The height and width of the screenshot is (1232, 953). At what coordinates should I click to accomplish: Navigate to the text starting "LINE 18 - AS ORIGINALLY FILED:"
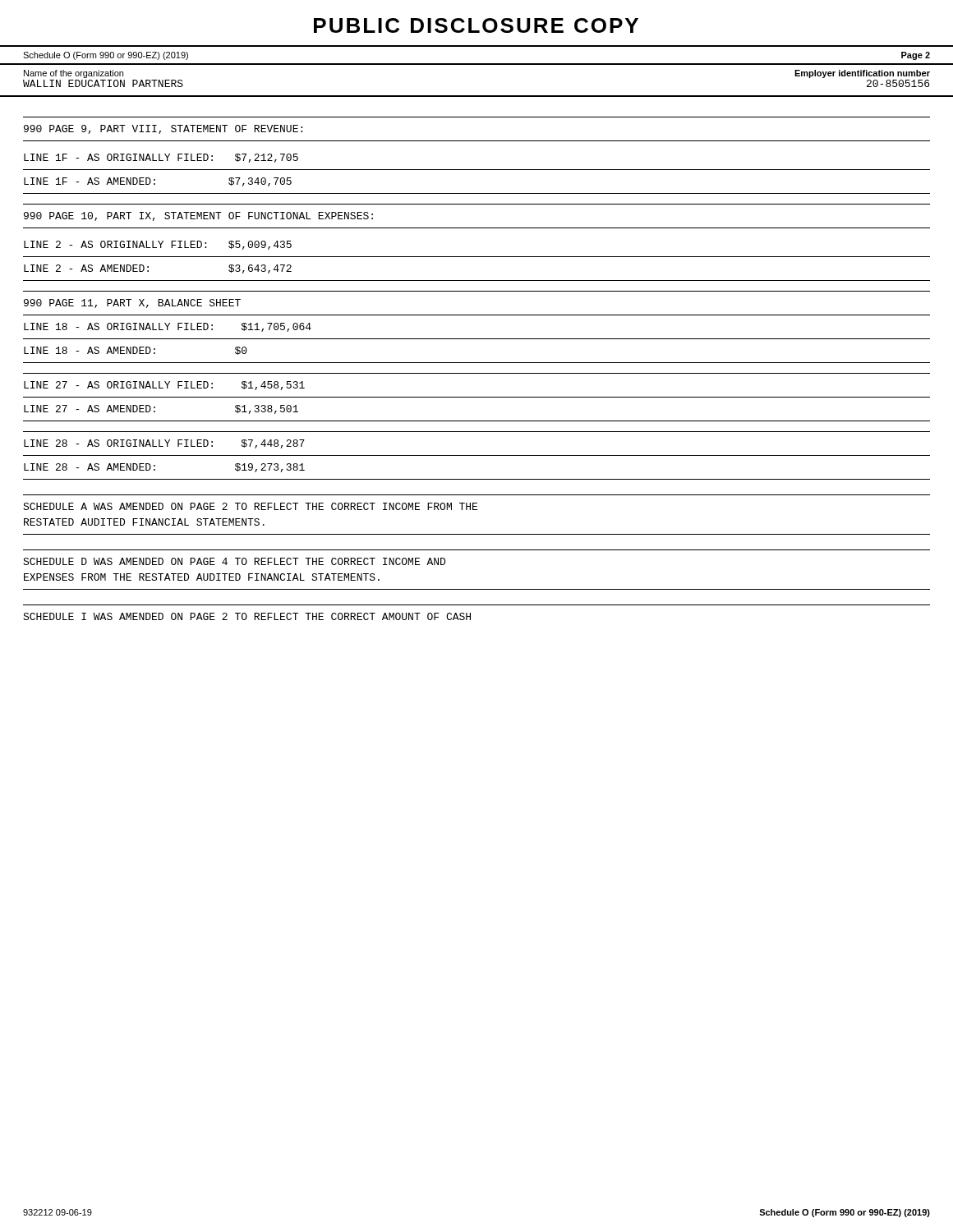167,327
